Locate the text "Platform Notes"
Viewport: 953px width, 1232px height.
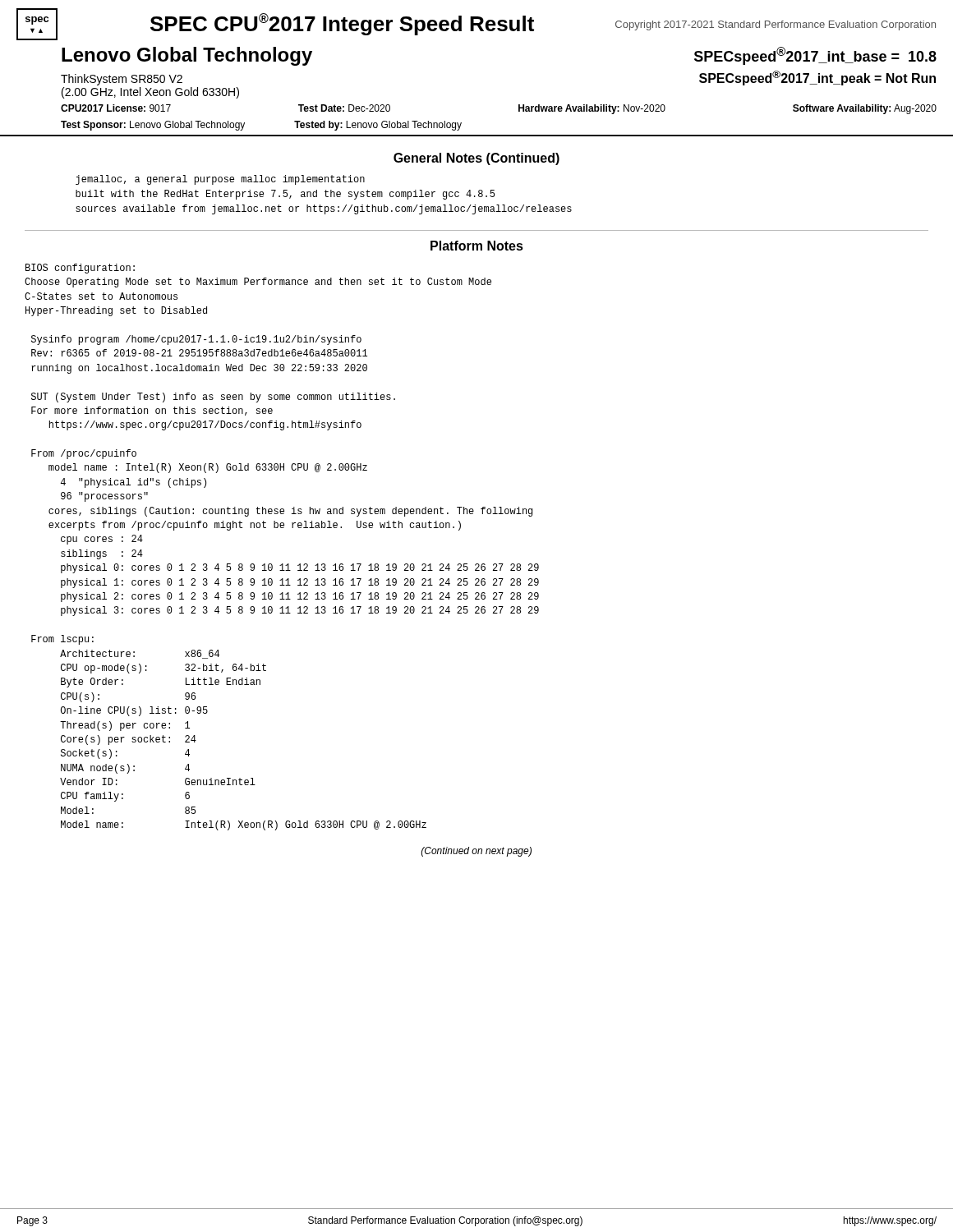pos(476,246)
